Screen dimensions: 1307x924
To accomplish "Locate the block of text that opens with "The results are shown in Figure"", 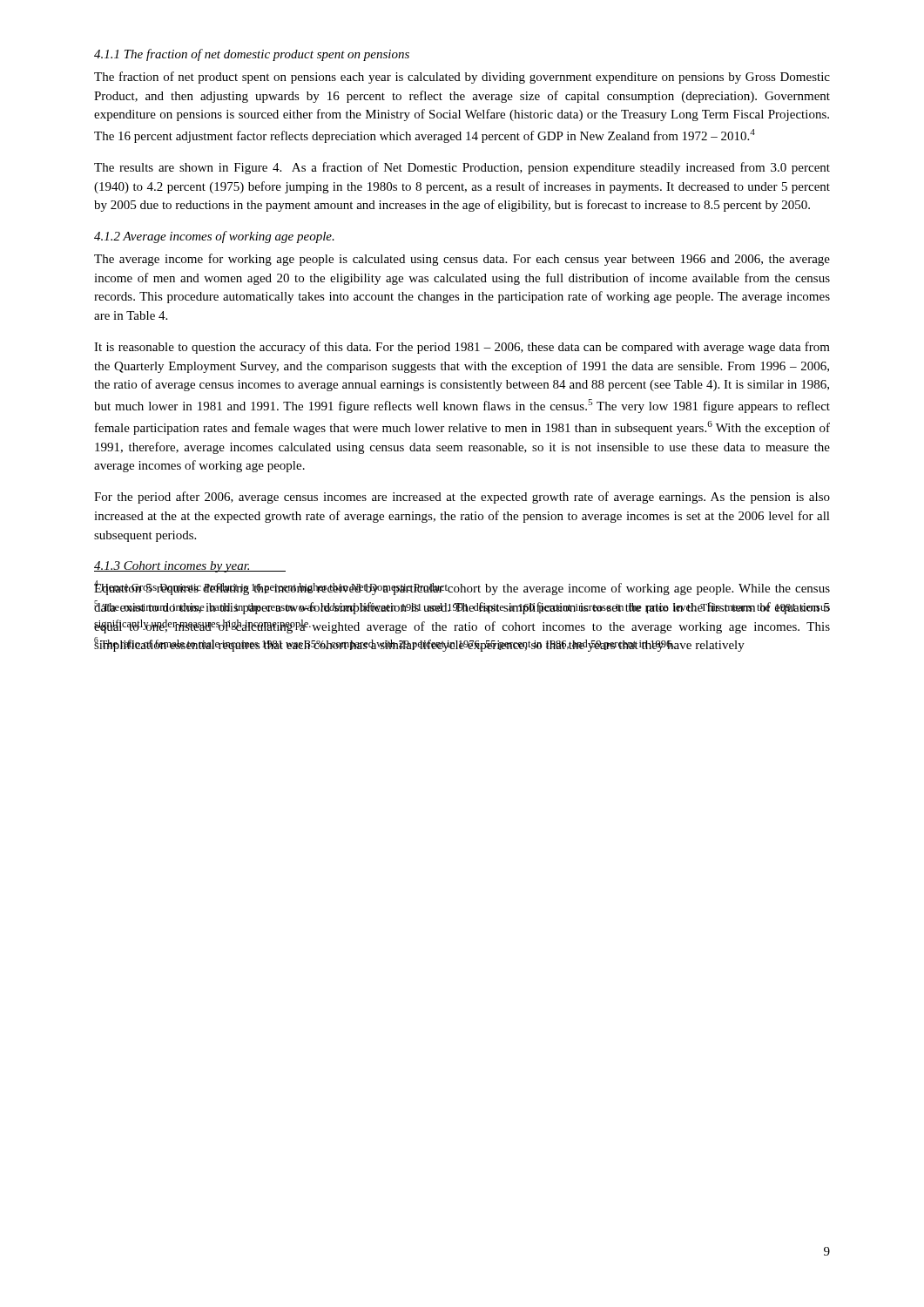I will [462, 187].
